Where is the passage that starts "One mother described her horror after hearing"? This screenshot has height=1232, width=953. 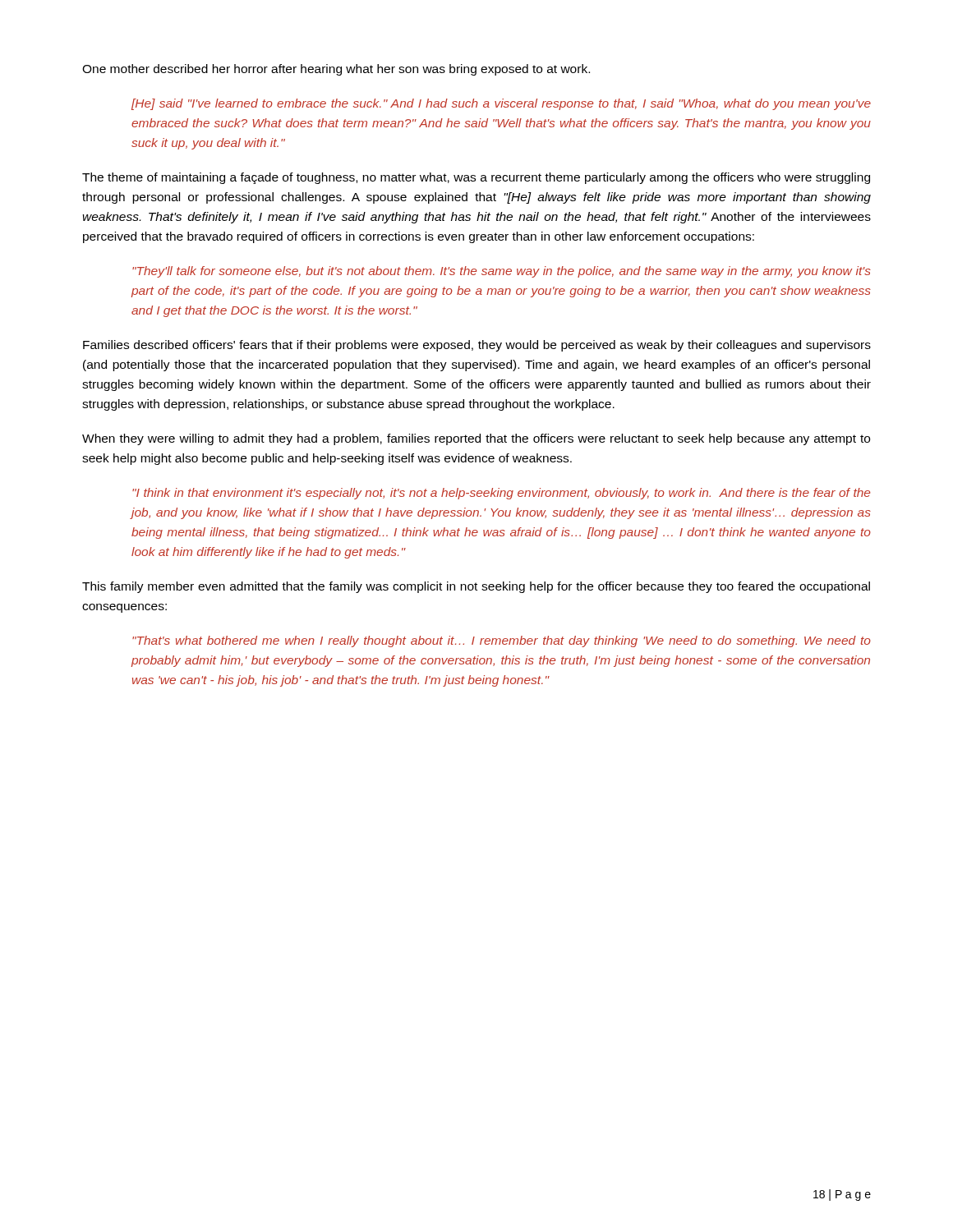coord(337,69)
